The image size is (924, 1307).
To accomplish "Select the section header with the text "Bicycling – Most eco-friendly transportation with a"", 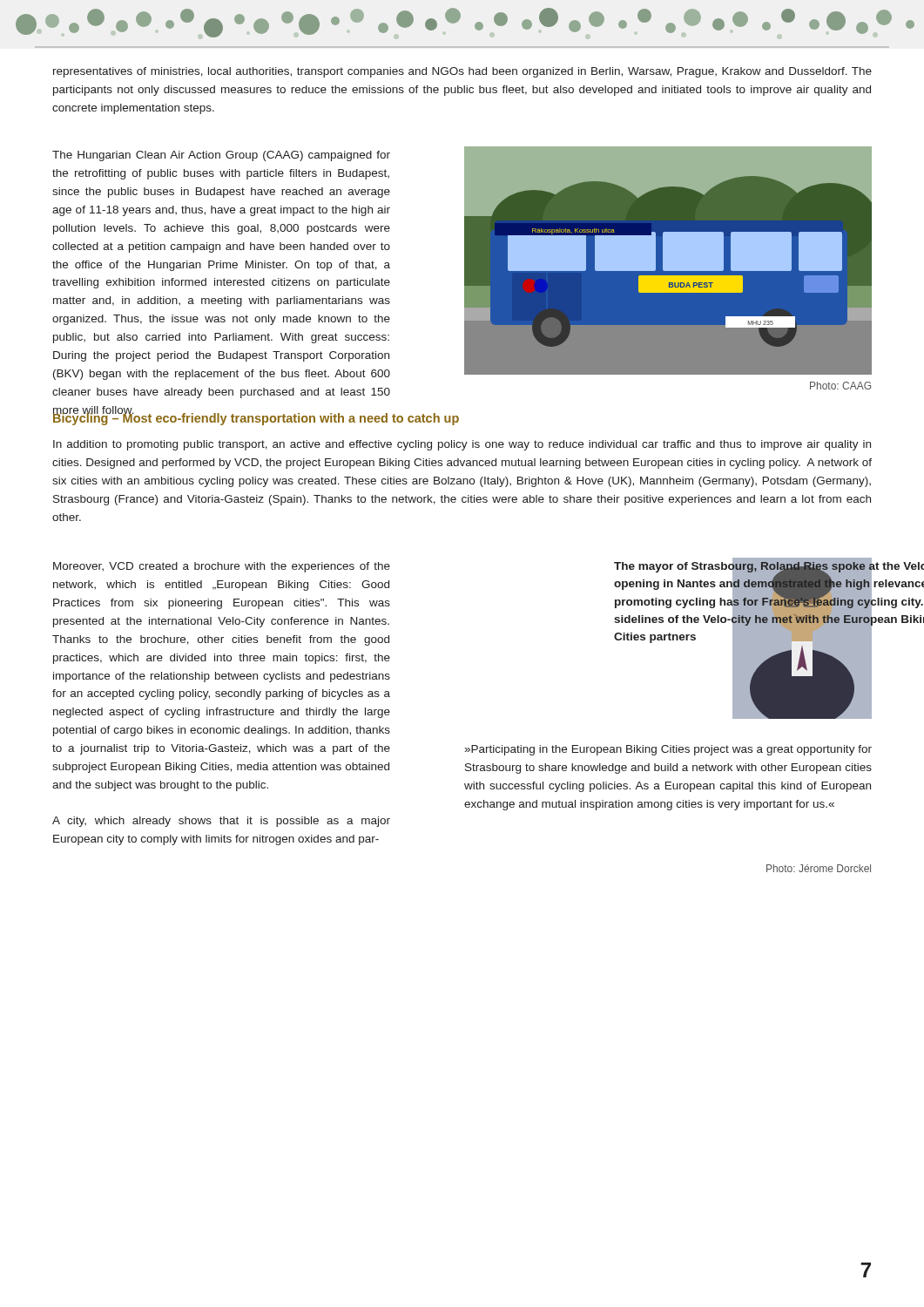I will (x=256, y=418).
